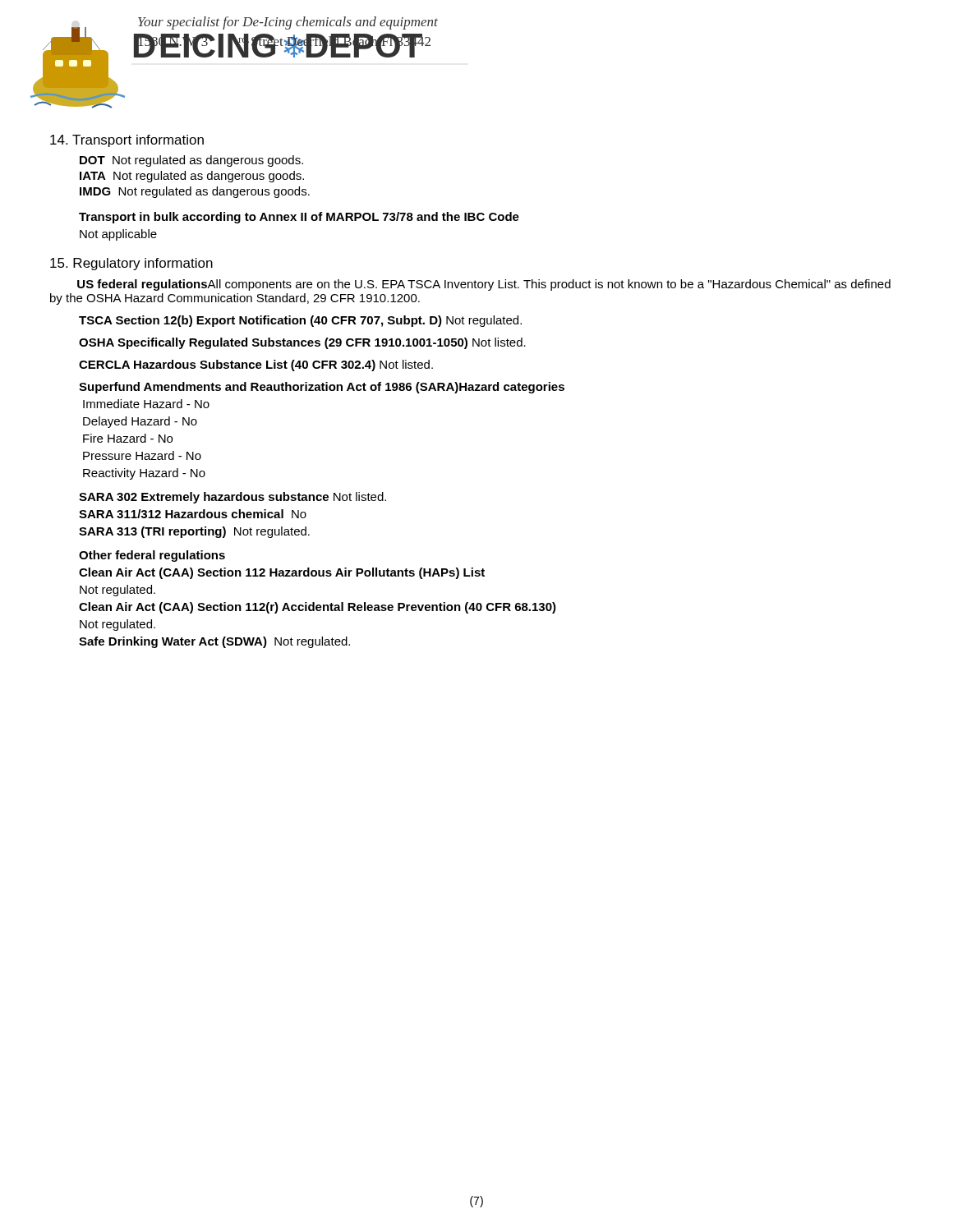Find "14. Transport information" on this page
This screenshot has height=1232, width=953.
tap(127, 140)
